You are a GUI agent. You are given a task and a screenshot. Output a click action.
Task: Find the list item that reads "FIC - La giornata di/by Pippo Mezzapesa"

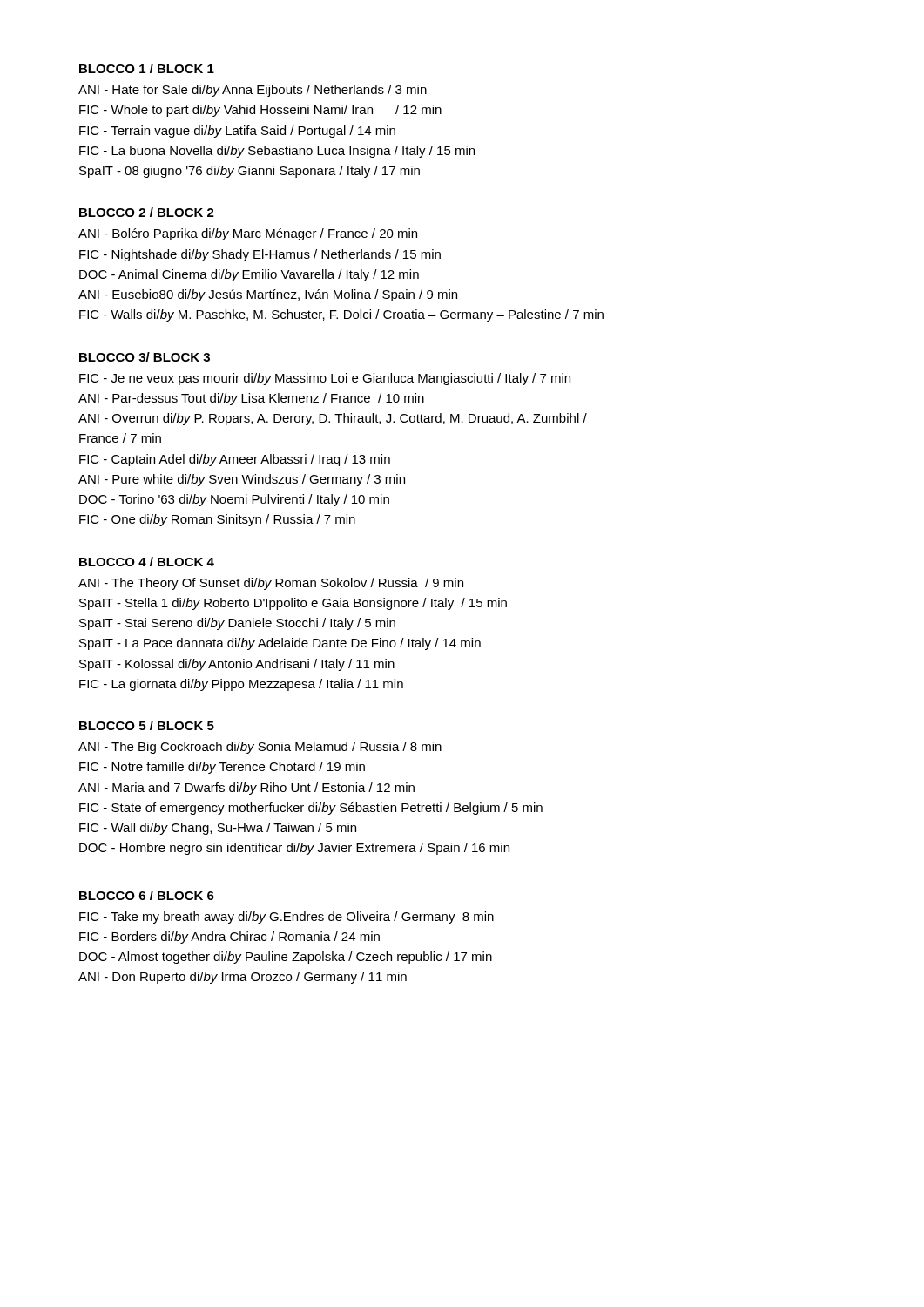(x=241, y=683)
